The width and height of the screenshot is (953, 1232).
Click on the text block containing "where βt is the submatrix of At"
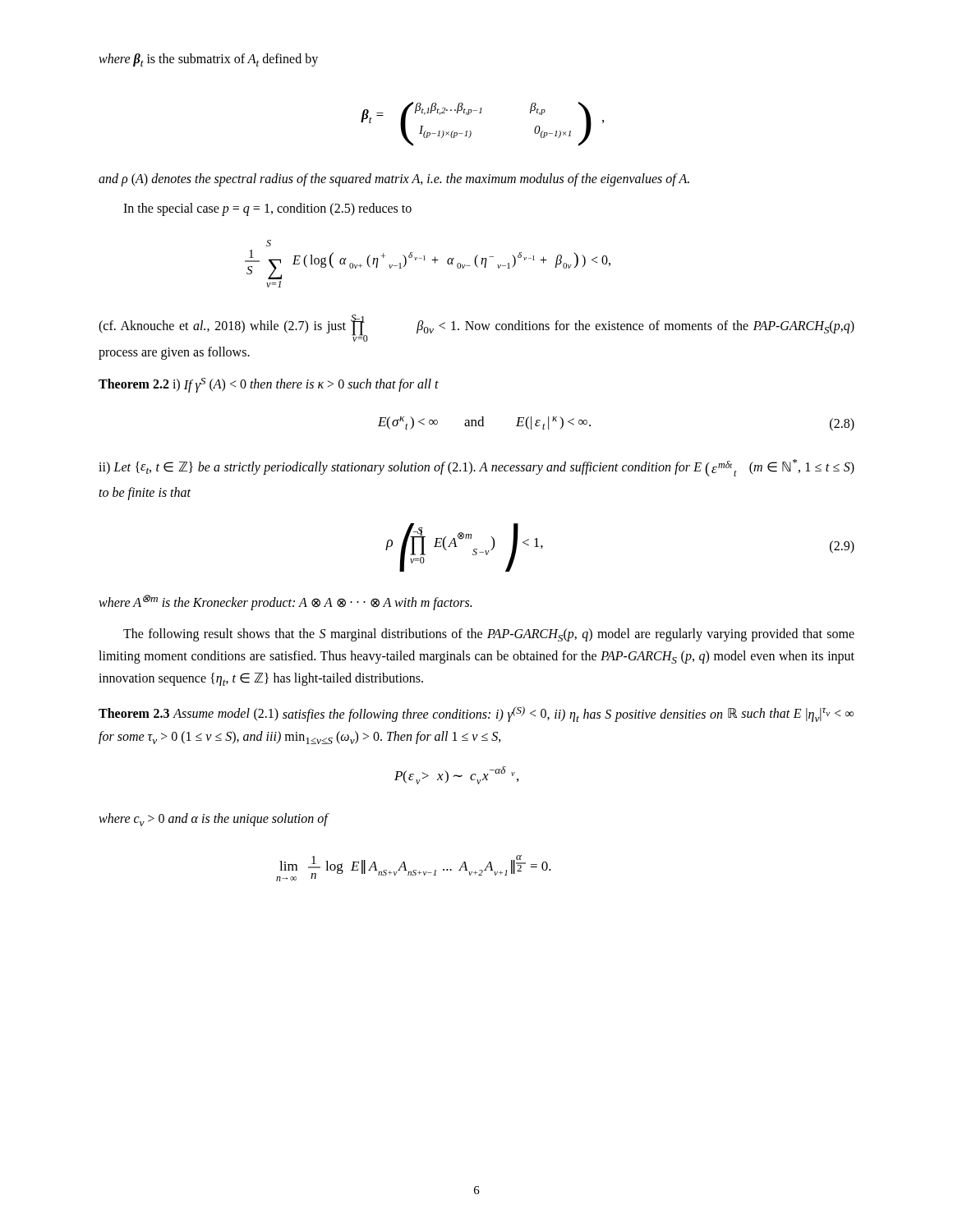point(208,60)
